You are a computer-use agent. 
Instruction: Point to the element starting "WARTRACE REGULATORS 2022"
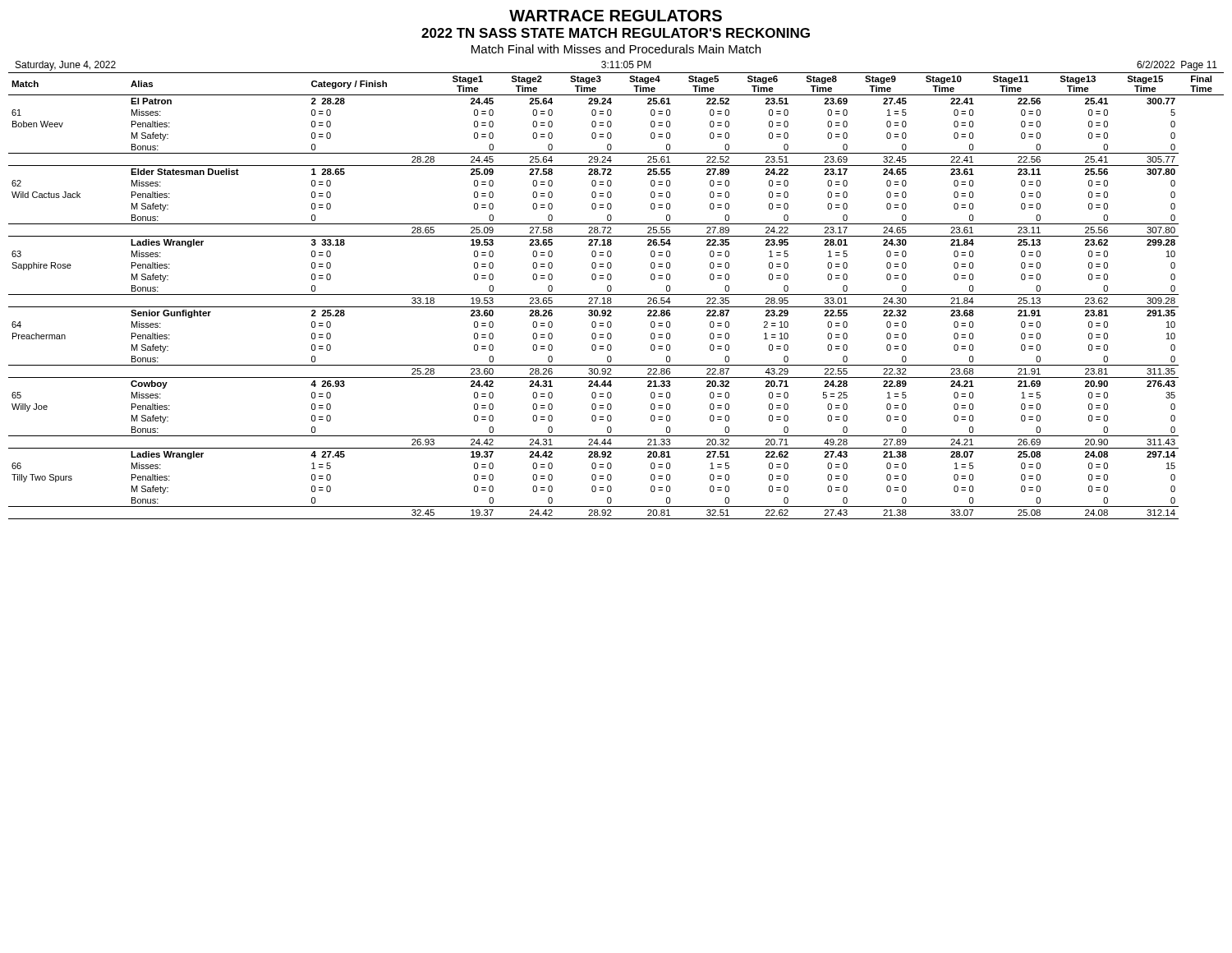616,31
